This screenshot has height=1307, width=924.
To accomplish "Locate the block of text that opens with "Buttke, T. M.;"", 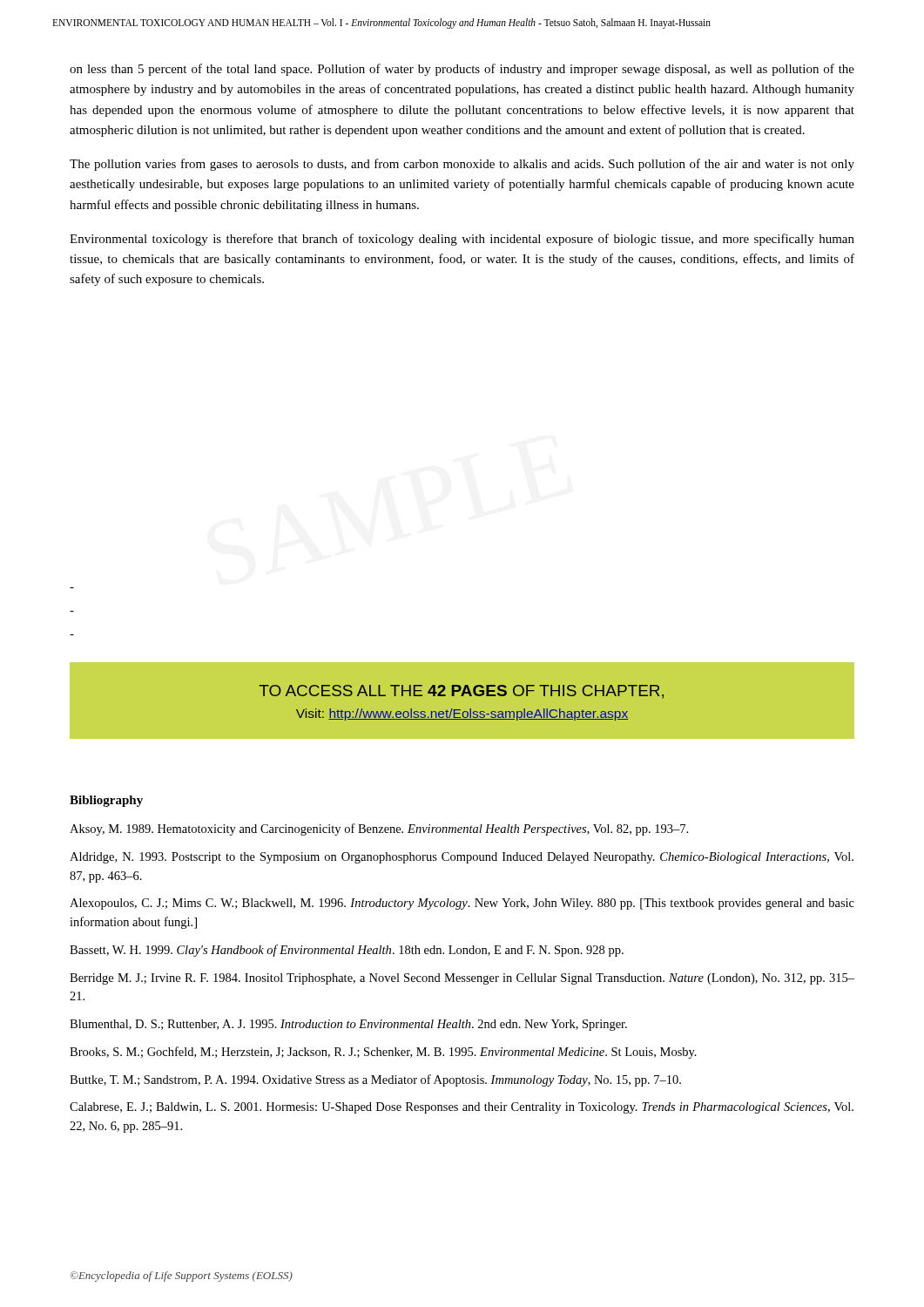I will click(376, 1079).
